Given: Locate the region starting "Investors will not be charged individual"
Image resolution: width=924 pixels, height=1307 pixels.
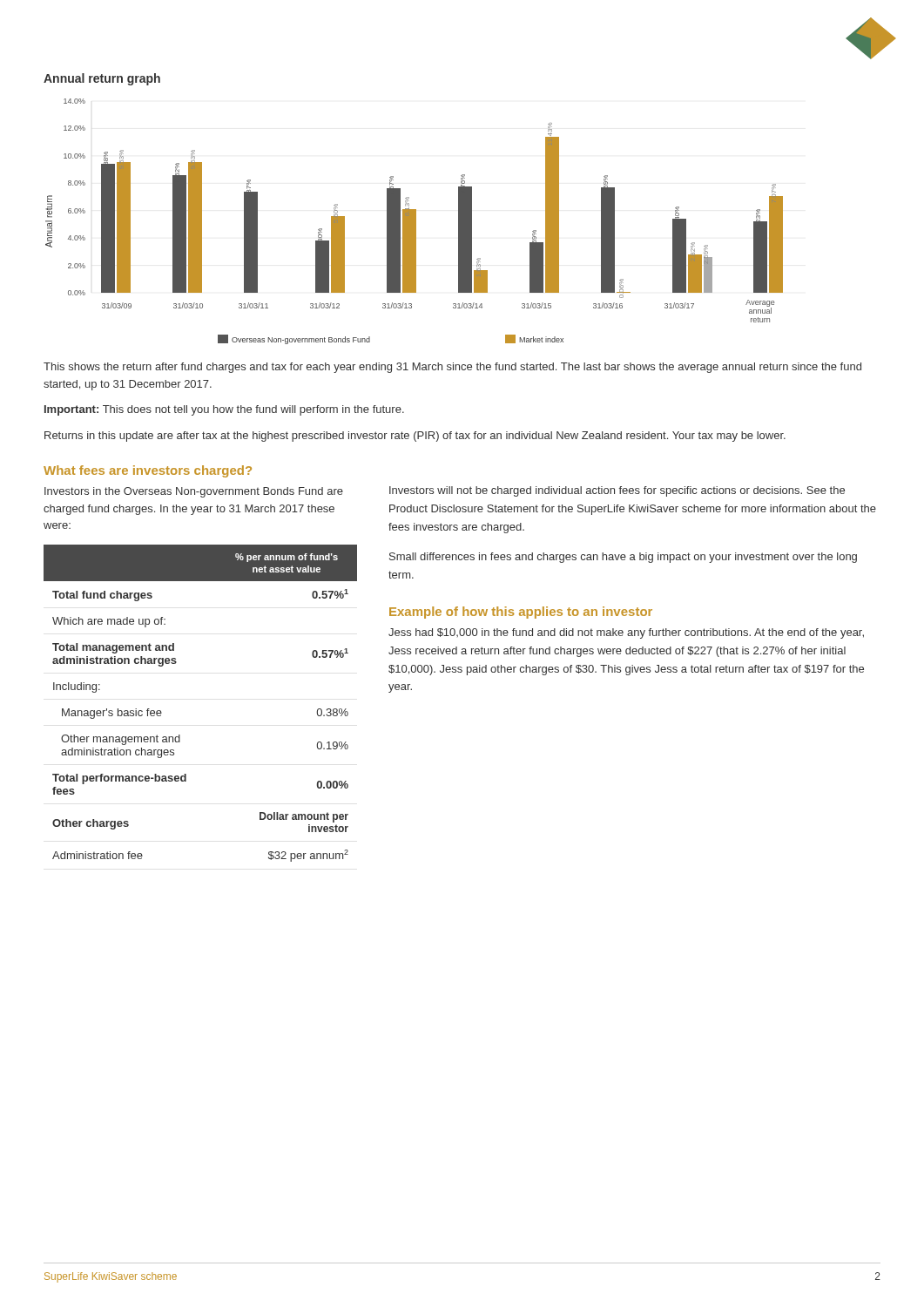Looking at the screenshot, I should (x=632, y=508).
